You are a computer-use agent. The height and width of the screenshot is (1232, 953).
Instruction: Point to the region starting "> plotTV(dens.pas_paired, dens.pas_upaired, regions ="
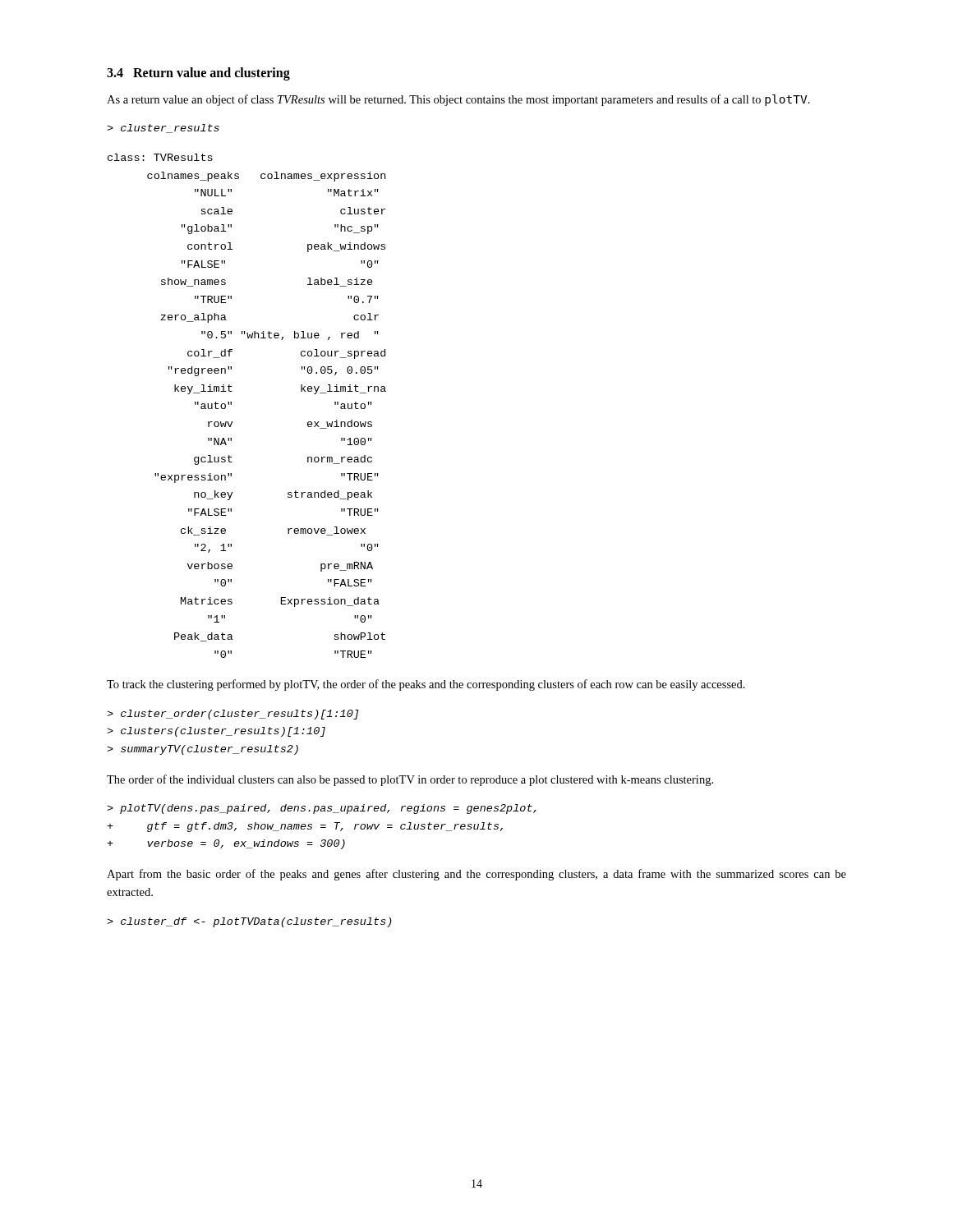pos(476,827)
